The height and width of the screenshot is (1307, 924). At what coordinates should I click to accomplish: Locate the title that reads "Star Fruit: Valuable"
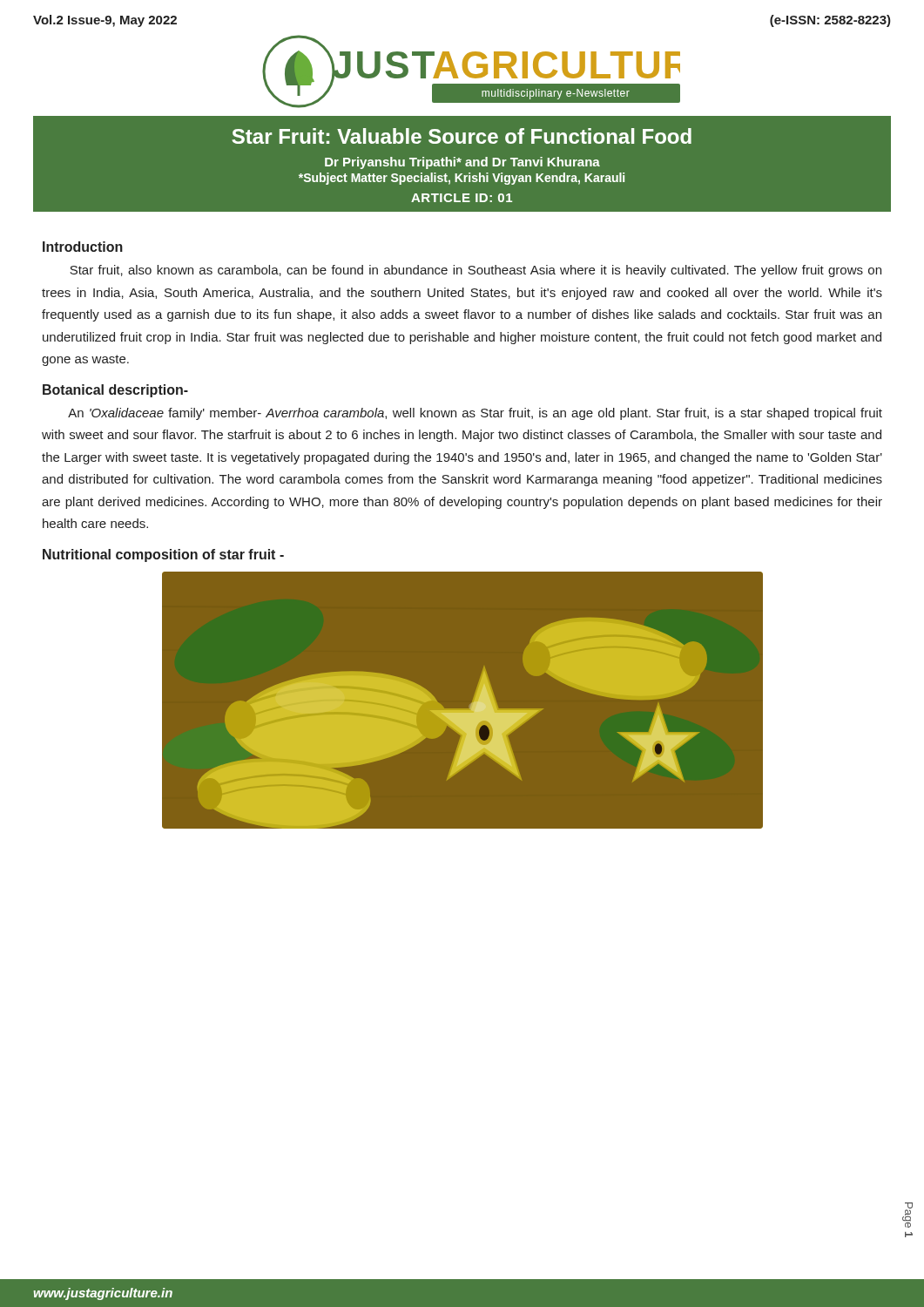(462, 136)
